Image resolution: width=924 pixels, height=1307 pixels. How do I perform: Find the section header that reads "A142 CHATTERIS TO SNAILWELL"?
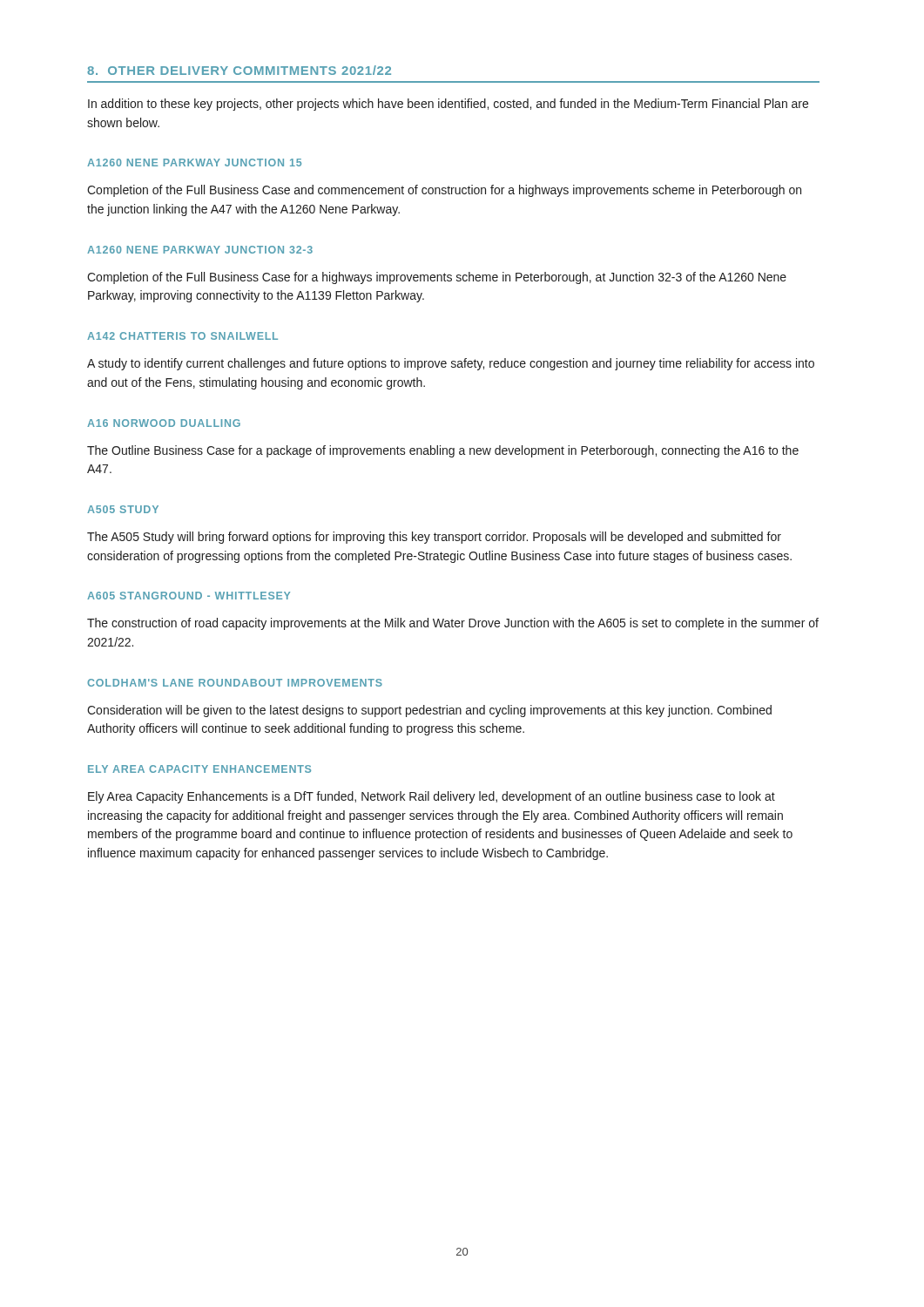tap(182, 336)
